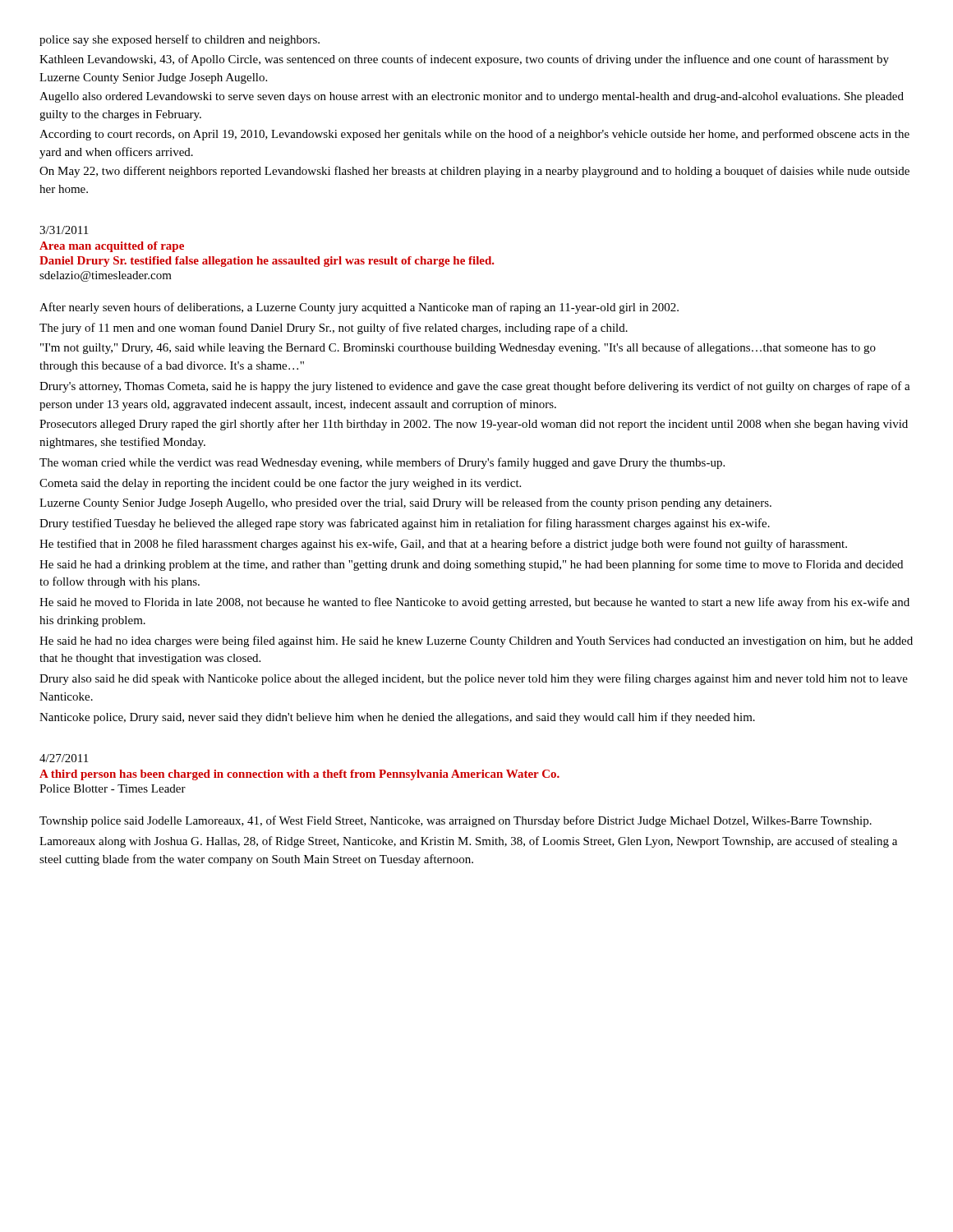The height and width of the screenshot is (1232, 953).
Task: Click the passage that begins "After nearly seven hours"
Action: tap(476, 513)
